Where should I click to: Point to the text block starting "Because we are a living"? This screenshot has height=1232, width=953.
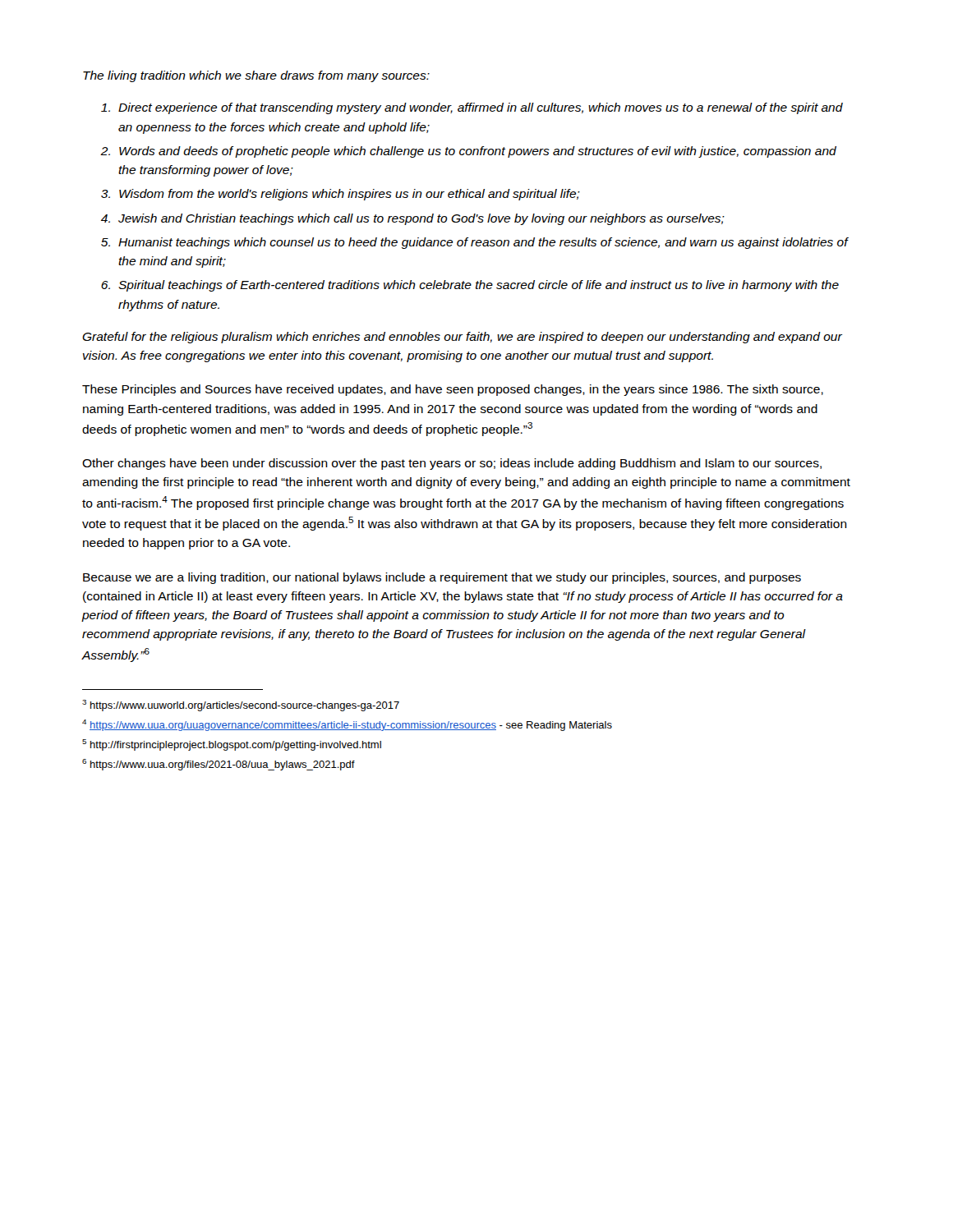[x=468, y=616]
